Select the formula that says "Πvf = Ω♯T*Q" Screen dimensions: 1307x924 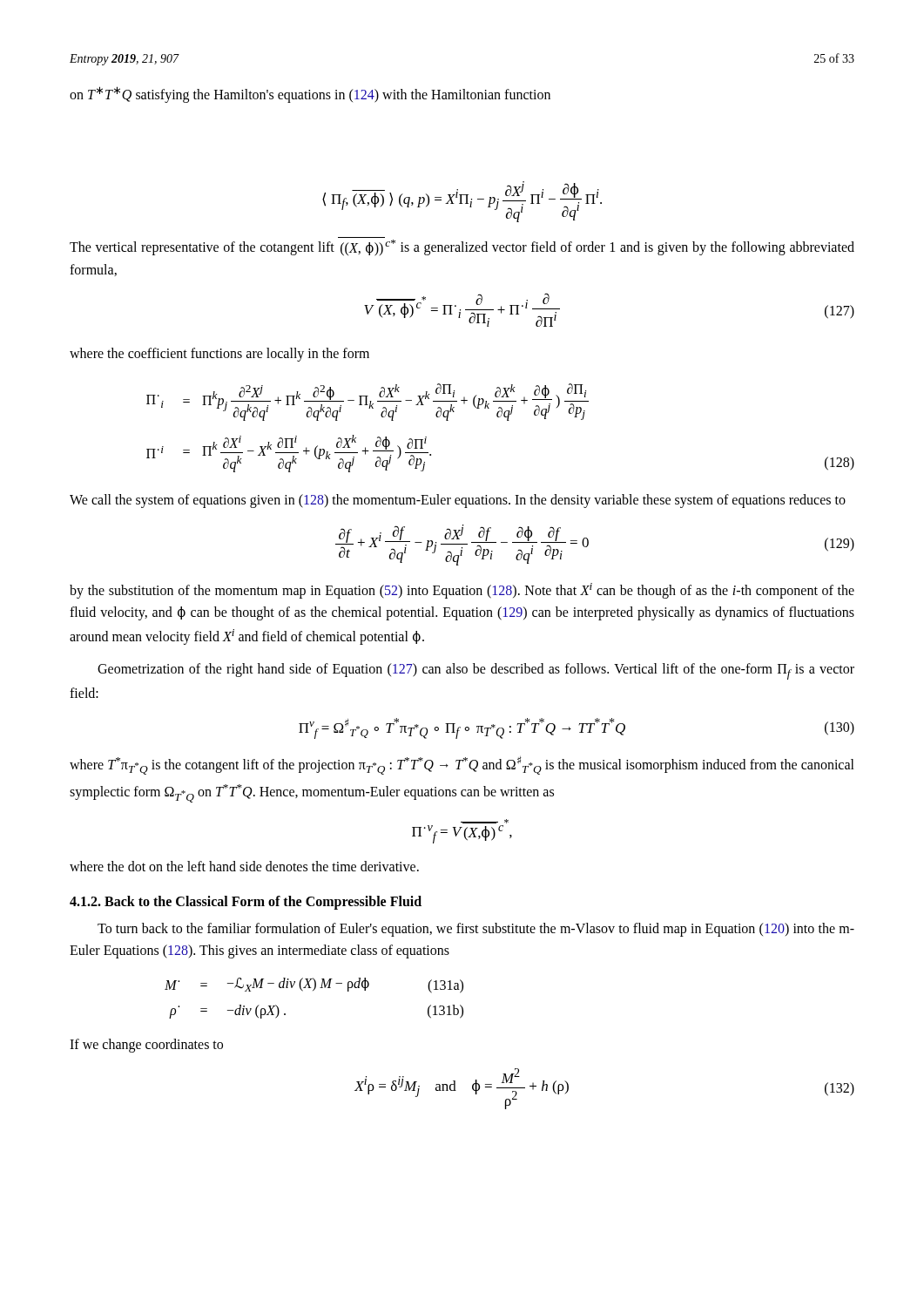462,728
